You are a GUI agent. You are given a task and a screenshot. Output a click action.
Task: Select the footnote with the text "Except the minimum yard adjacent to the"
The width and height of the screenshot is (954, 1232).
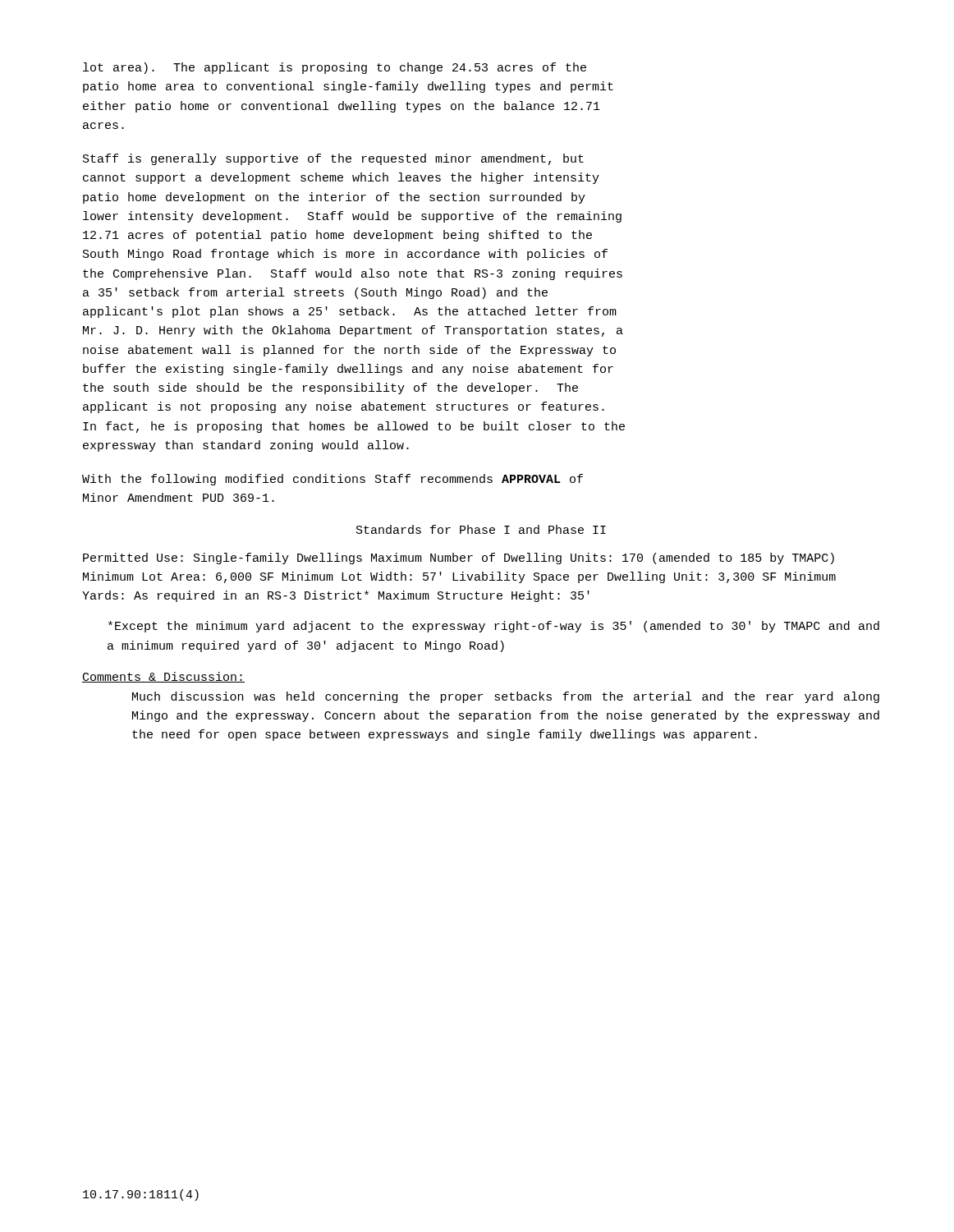click(x=493, y=637)
